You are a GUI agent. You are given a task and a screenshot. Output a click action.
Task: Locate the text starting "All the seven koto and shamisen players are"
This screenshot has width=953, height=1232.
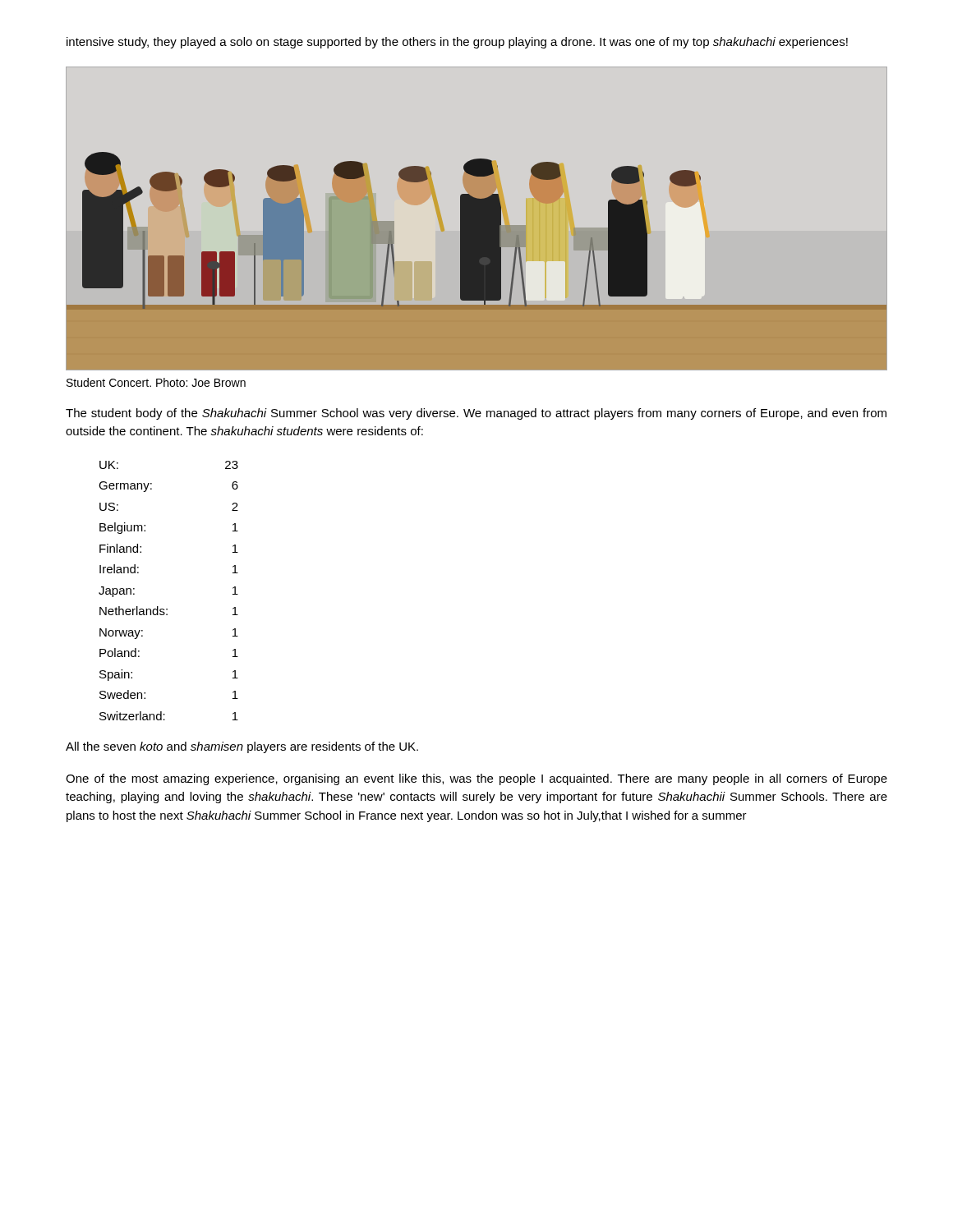(x=242, y=746)
